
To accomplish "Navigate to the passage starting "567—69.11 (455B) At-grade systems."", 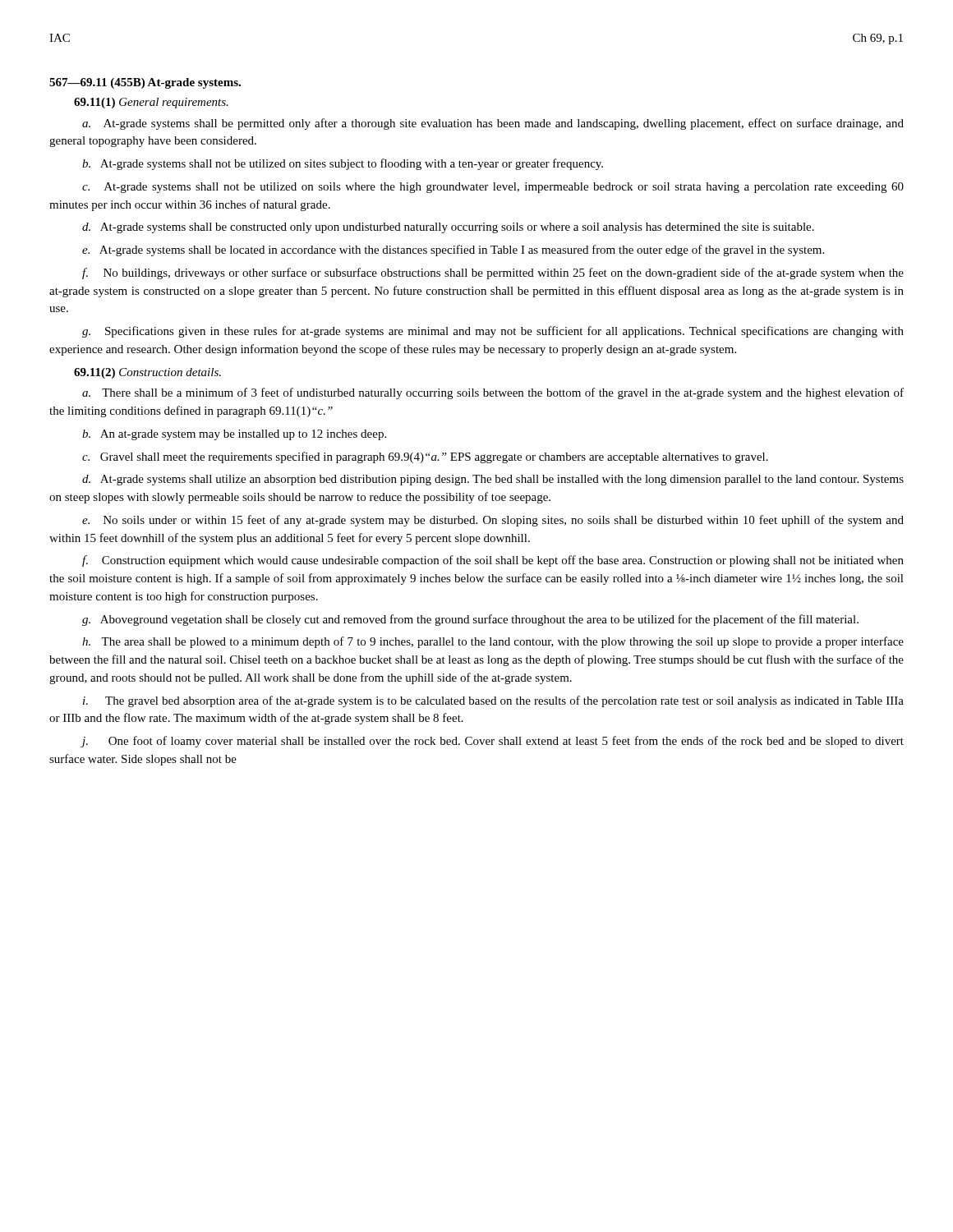I will (145, 82).
